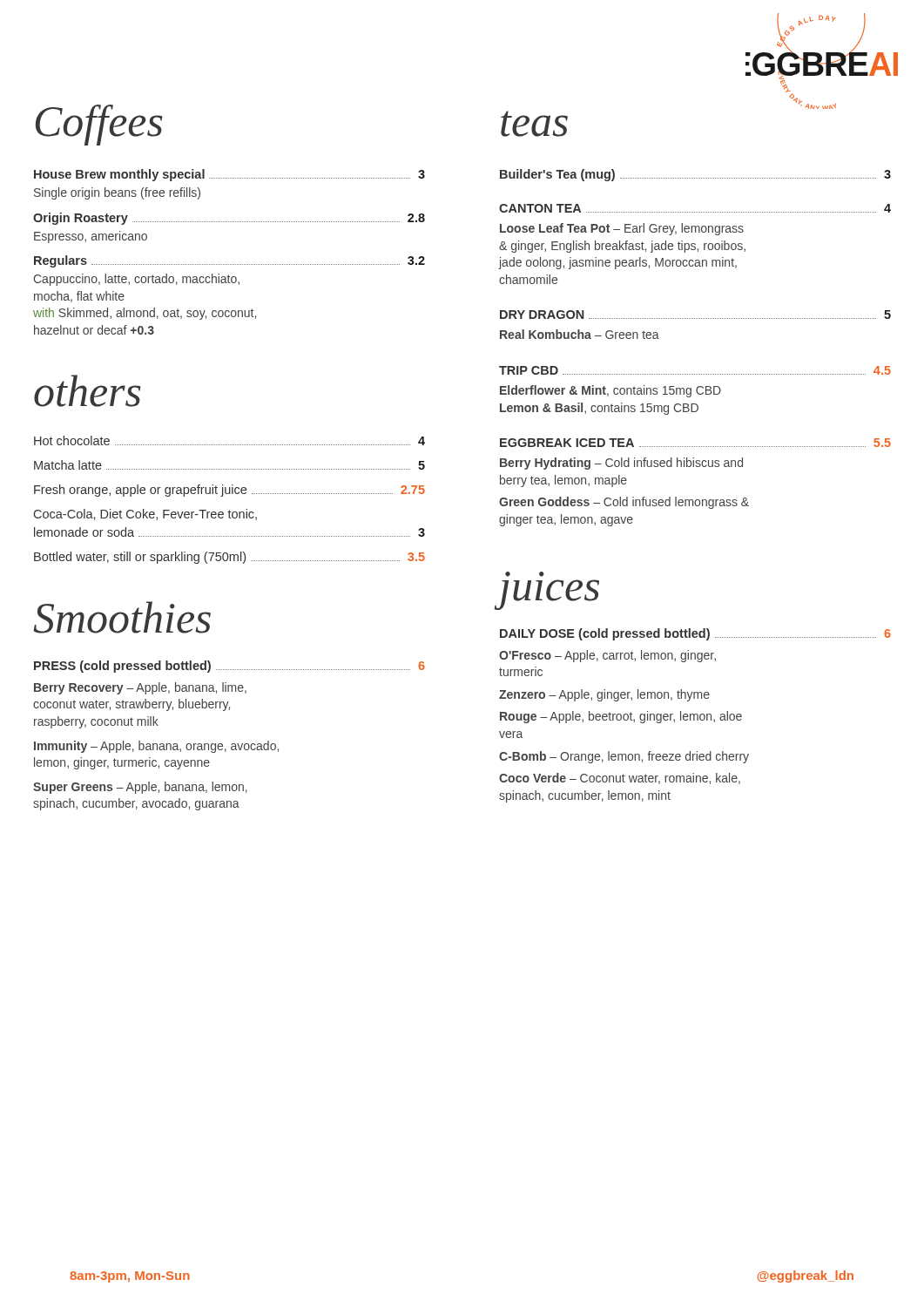Locate the block of text that opens with "Regulars 3.2 Cappuccino, latte, cortado, macchiato,mocha, flat"
924x1307 pixels.
229,261
